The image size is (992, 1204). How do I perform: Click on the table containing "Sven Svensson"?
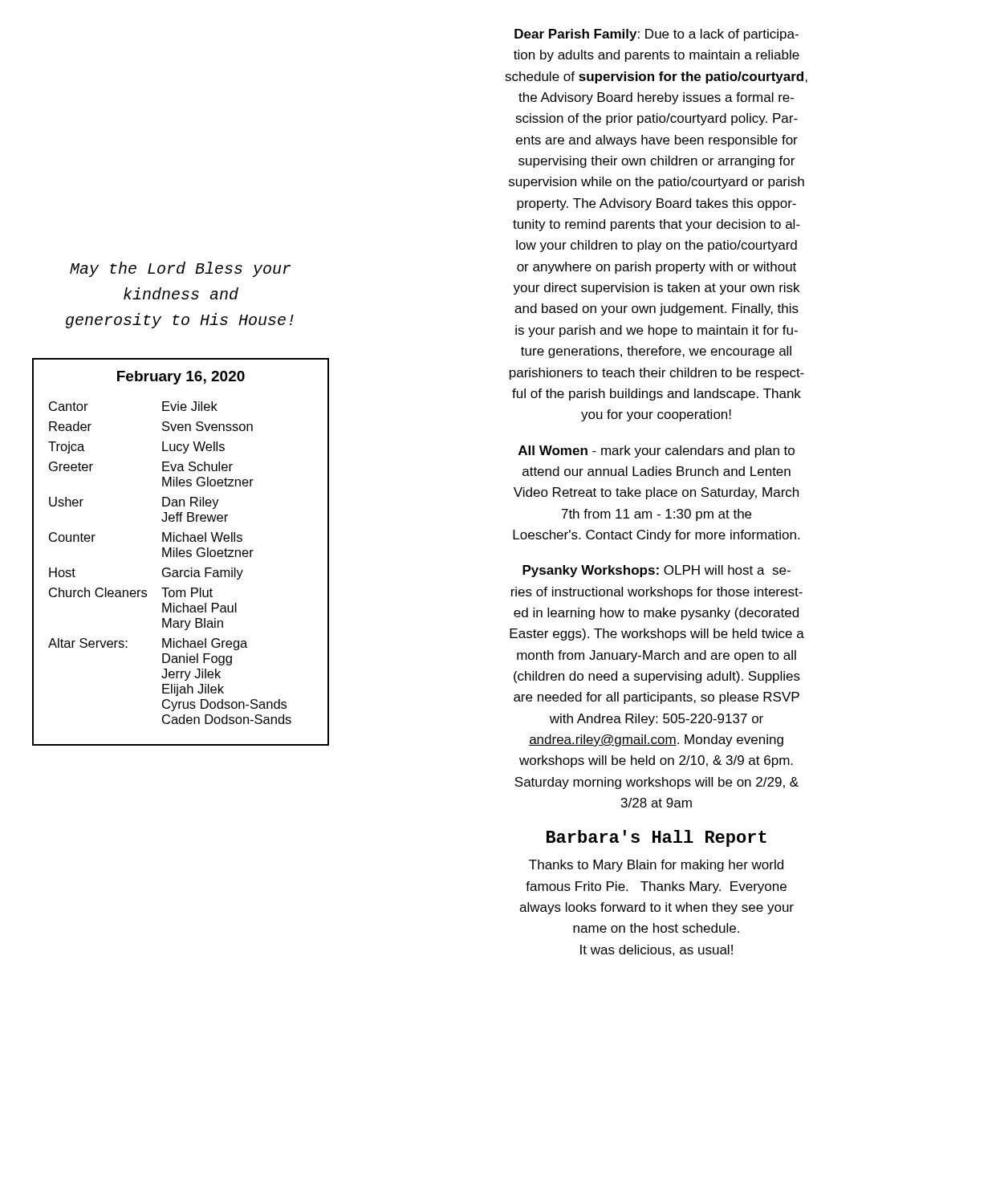point(181,552)
